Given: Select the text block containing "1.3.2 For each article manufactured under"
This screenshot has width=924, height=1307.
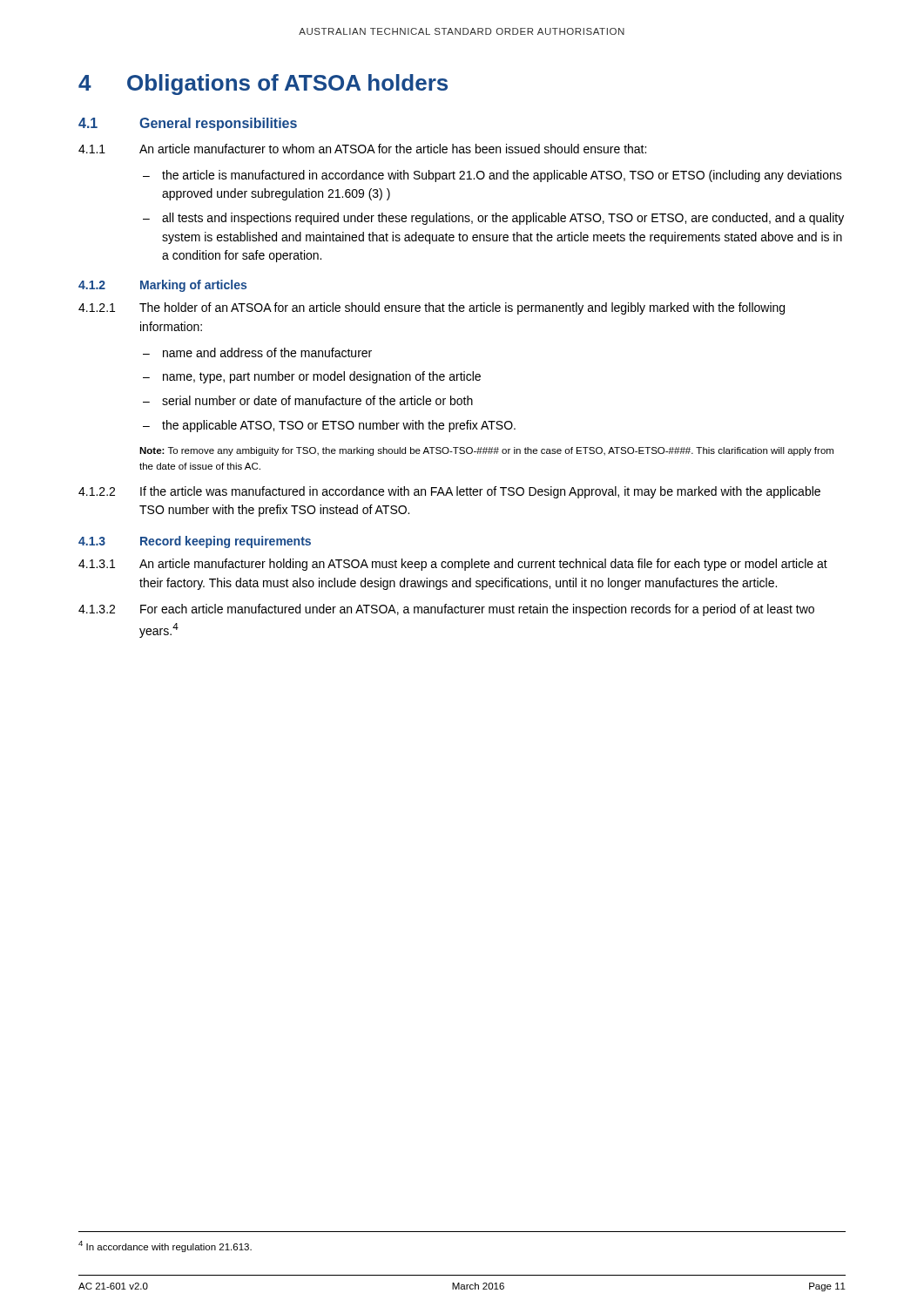Looking at the screenshot, I should (x=462, y=620).
